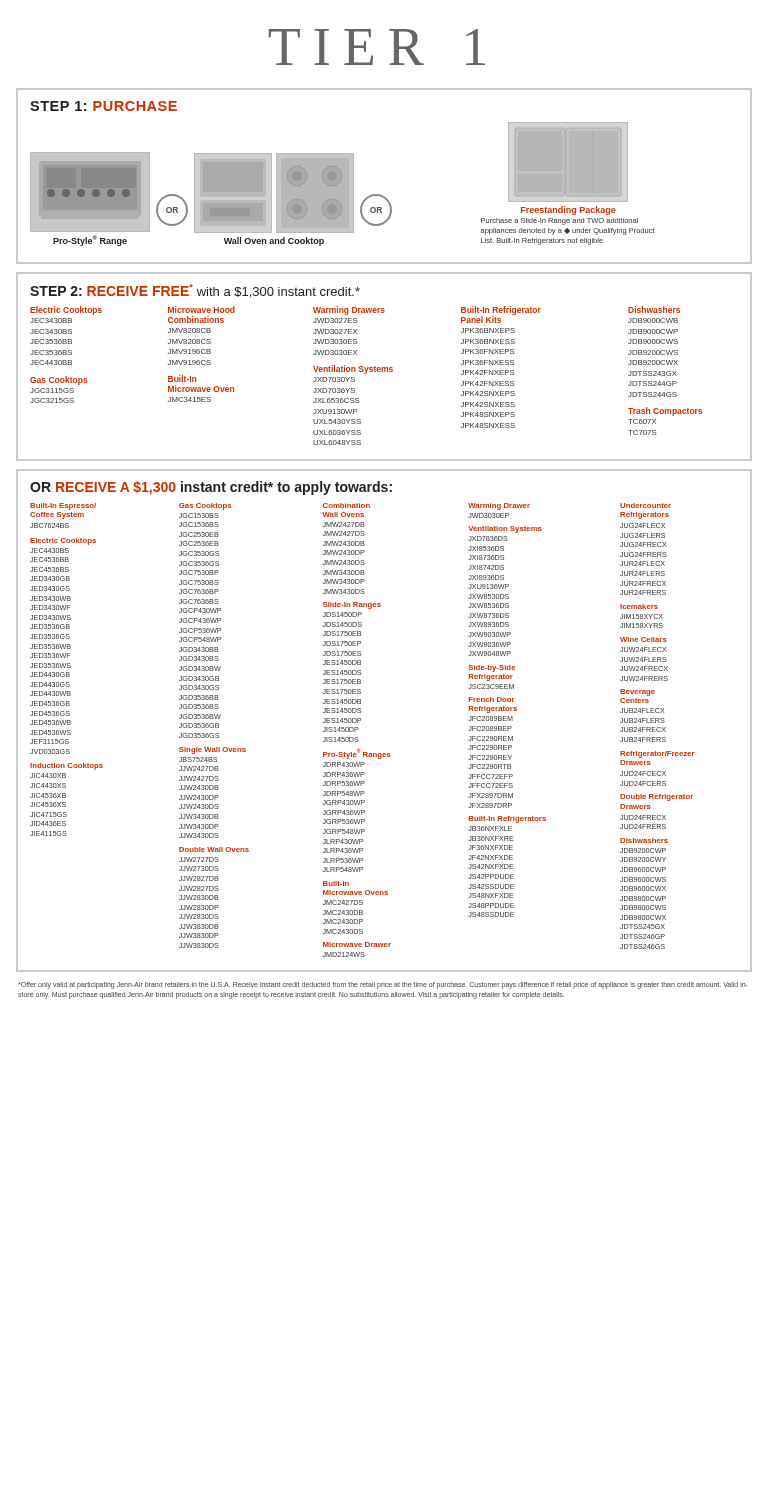Where does it say "Electric Cooktops JEC3430BBJEC3430BSJEC3536BBJEC3536BSJEC4430BB Gas Cooktops JGC3115GSJGC3215GS"?

point(80,356)
